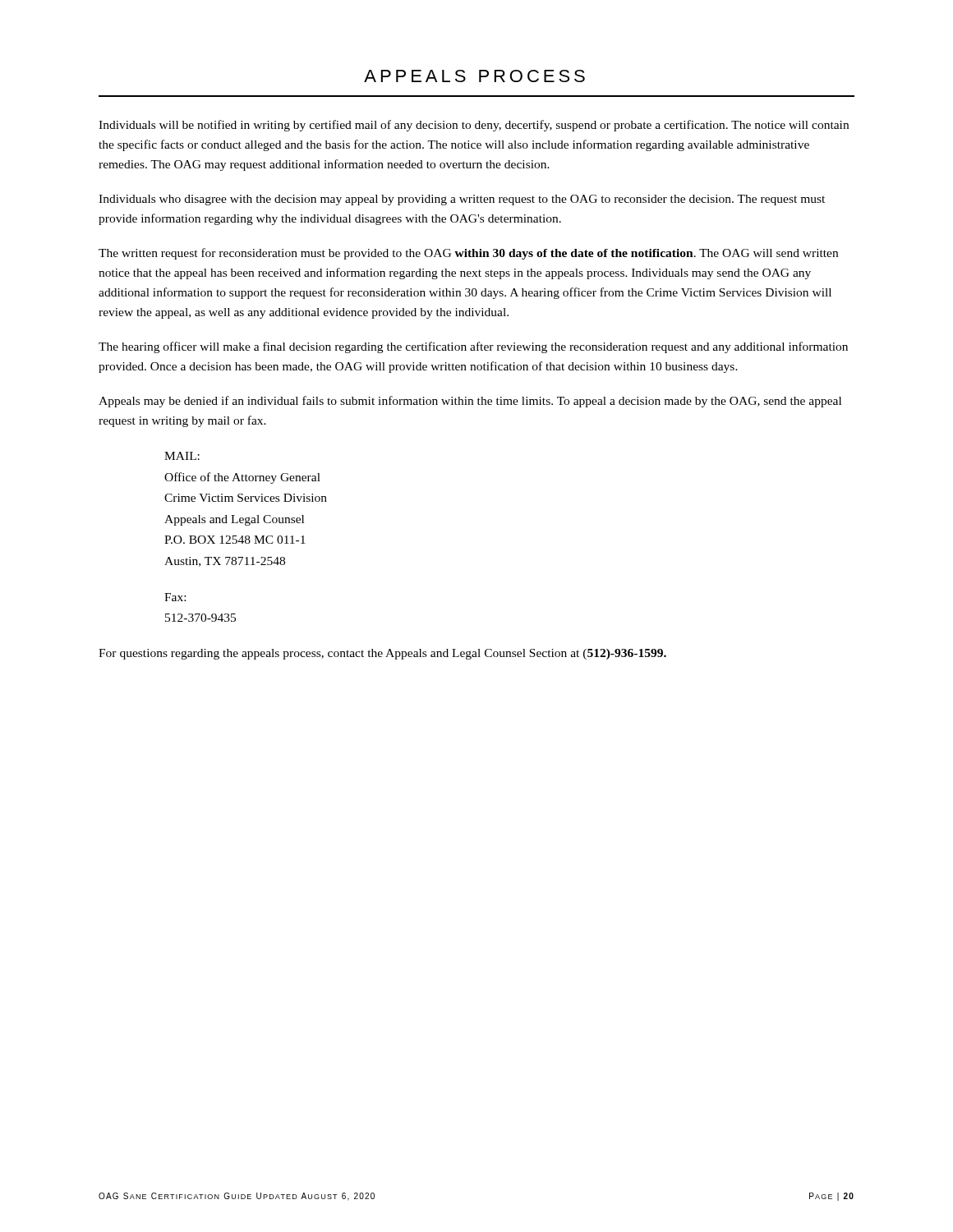Point to the element starting "The hearing officer will make a"
The image size is (953, 1232).
(x=473, y=356)
